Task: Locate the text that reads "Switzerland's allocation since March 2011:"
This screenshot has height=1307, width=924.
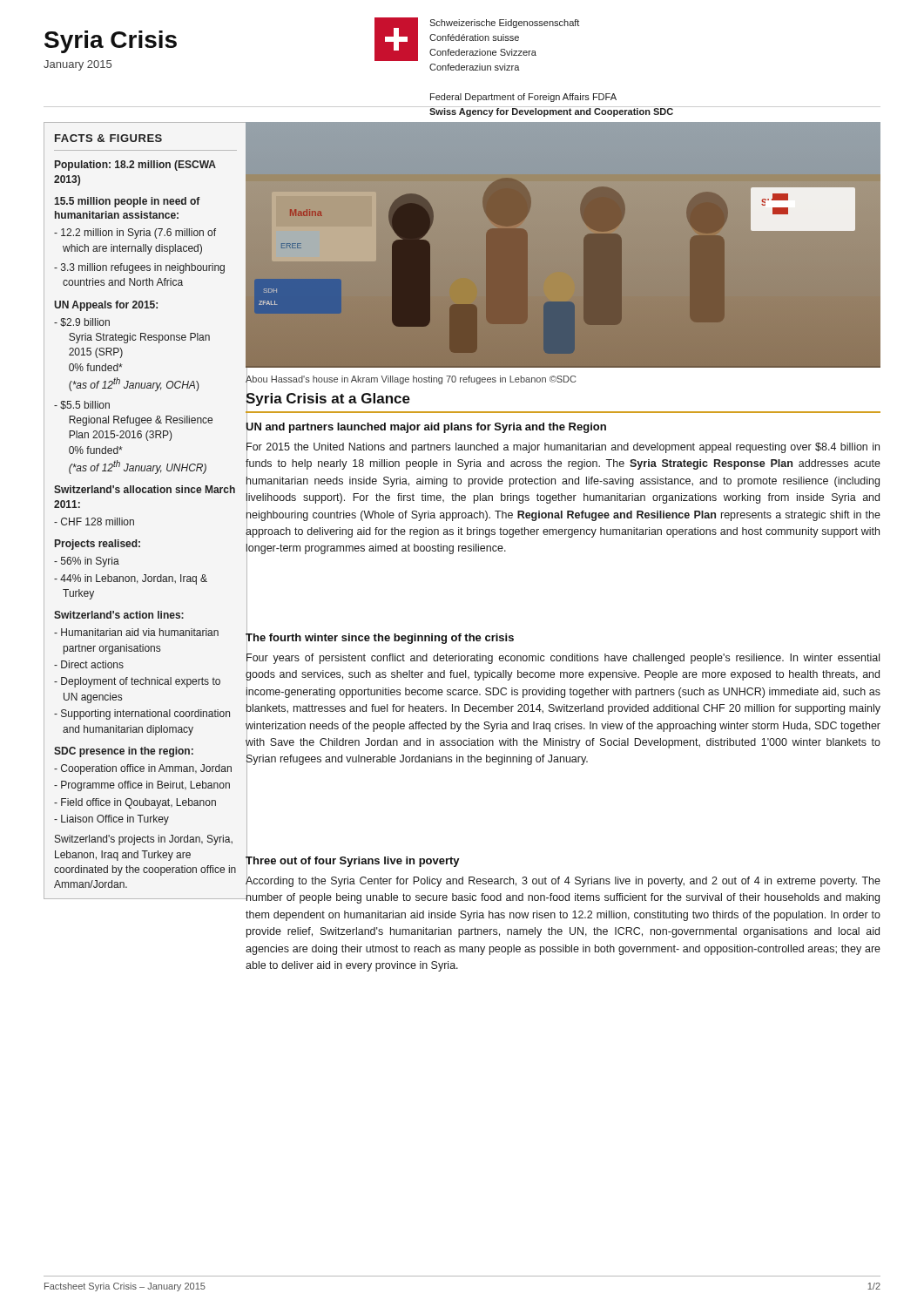Action: coord(145,497)
